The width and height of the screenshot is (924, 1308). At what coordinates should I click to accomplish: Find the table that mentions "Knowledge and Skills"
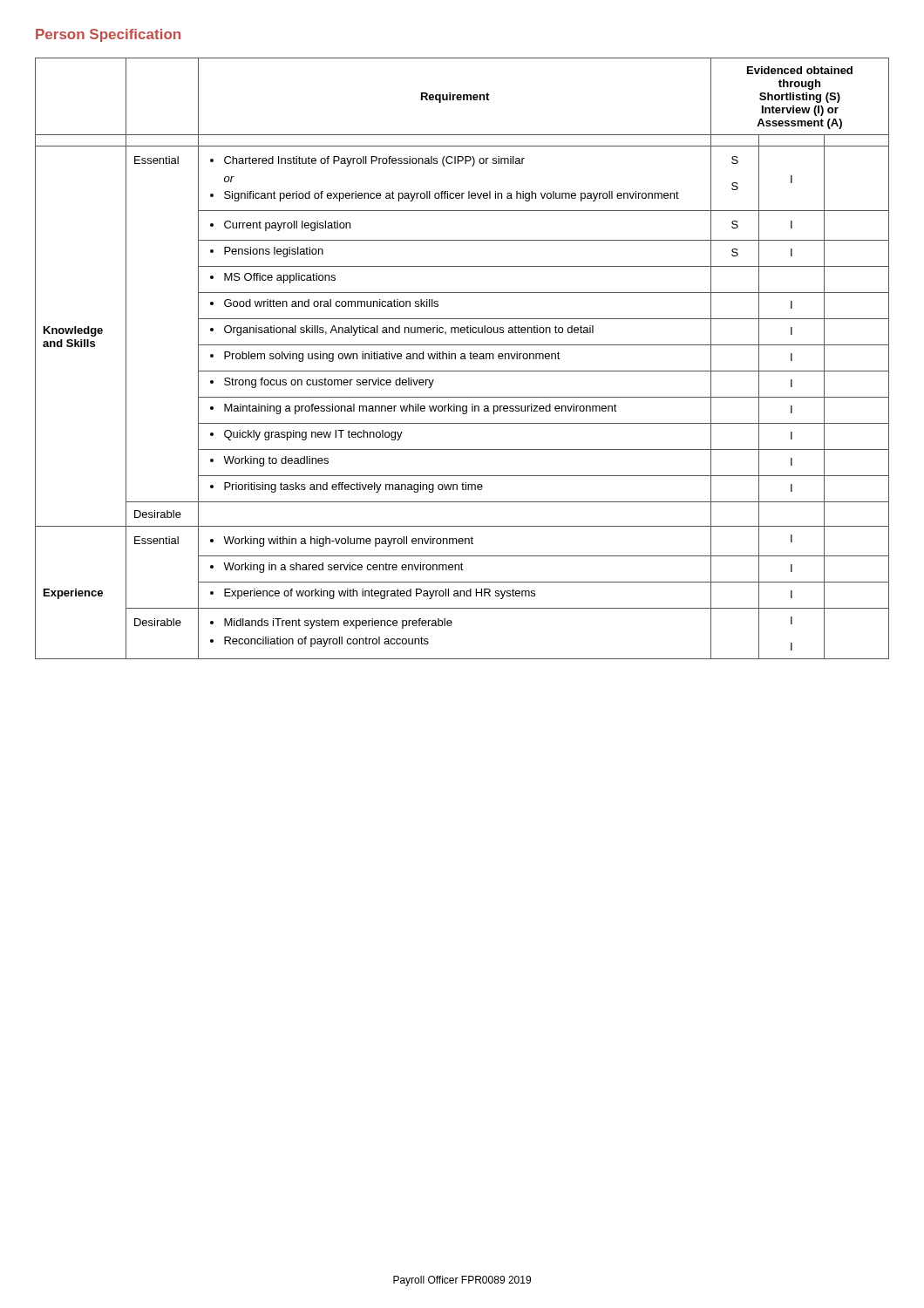(462, 358)
